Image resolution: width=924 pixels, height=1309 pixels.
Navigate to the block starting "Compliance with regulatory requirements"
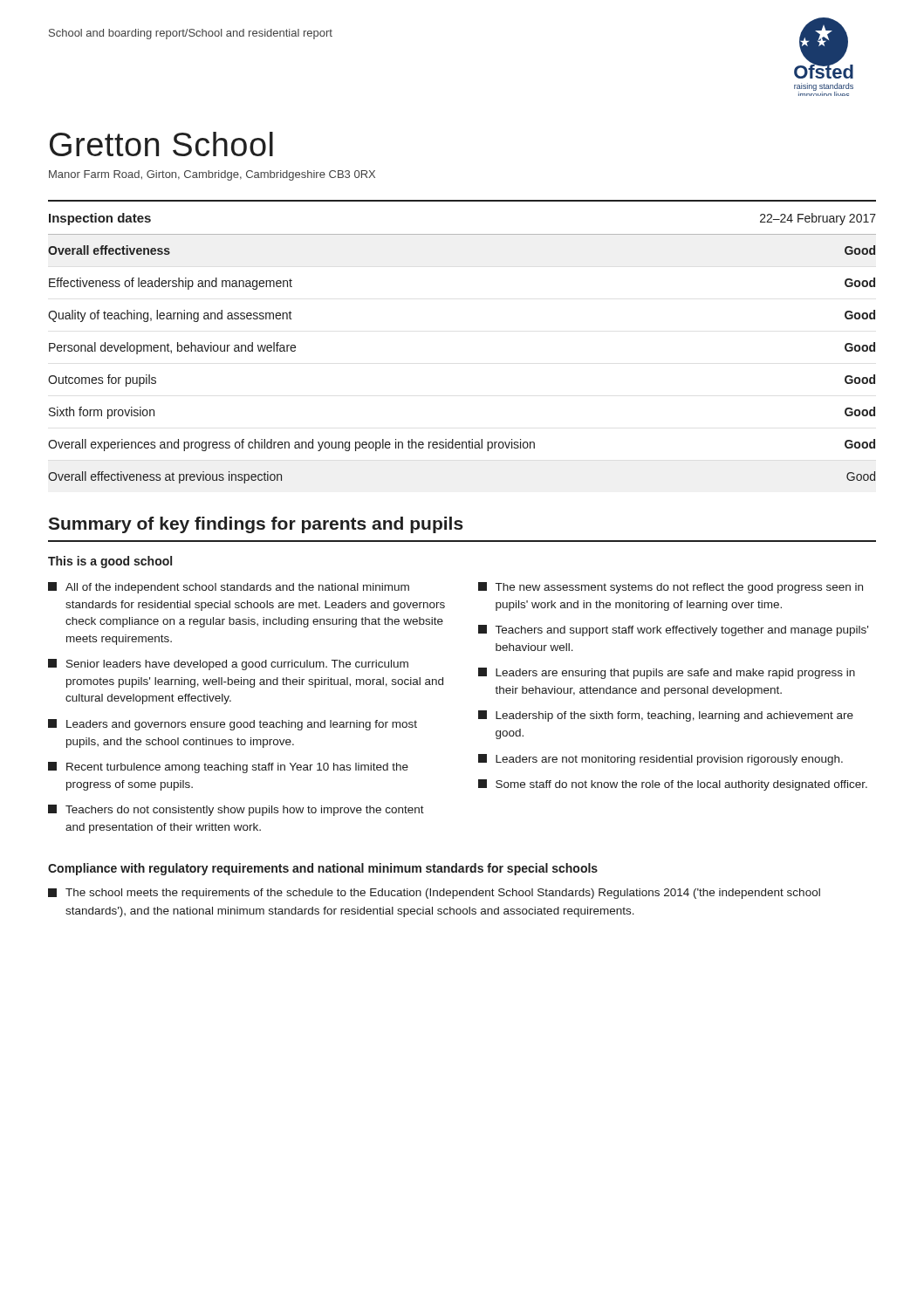(323, 869)
